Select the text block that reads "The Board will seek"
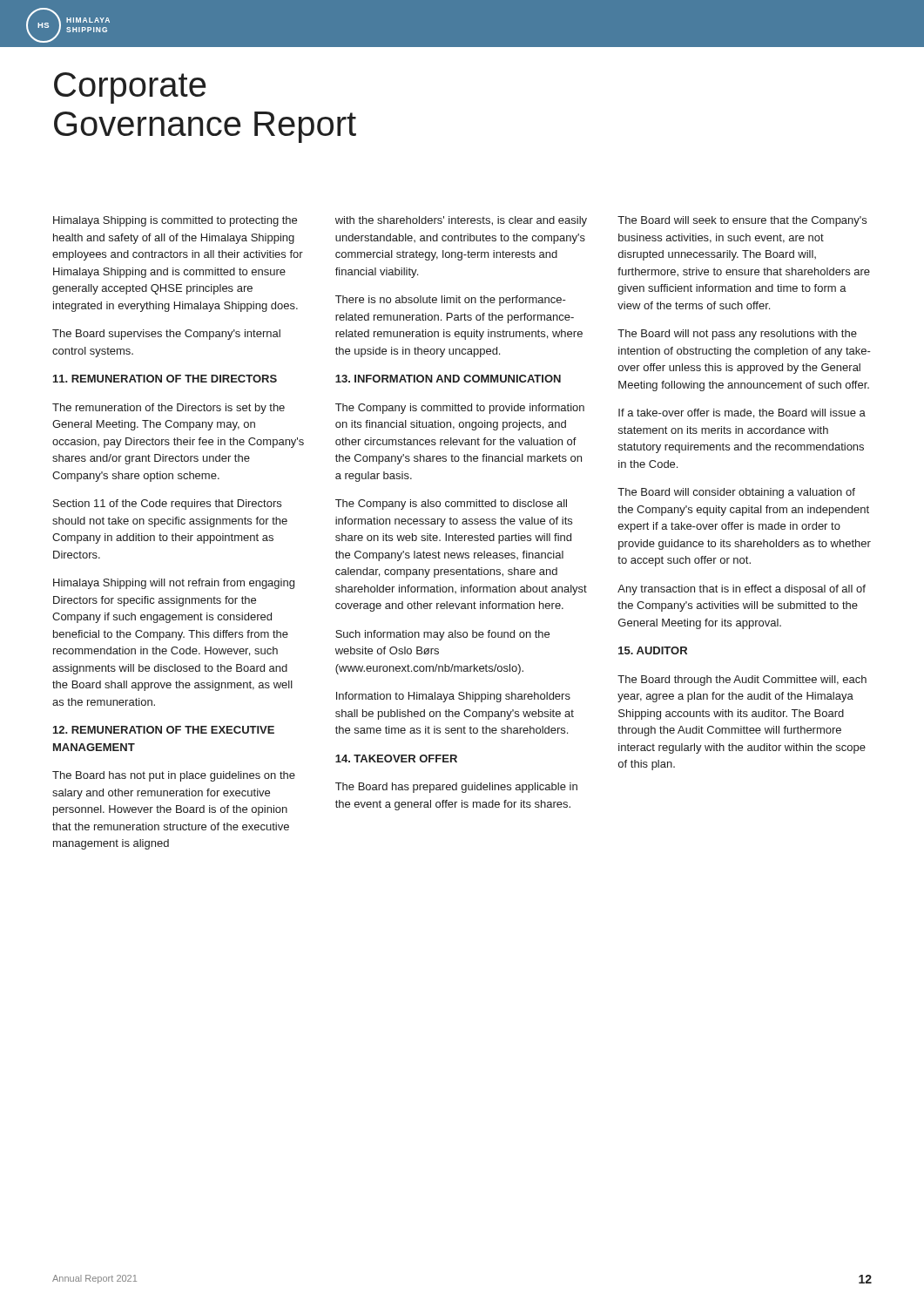The width and height of the screenshot is (924, 1307). 744,421
